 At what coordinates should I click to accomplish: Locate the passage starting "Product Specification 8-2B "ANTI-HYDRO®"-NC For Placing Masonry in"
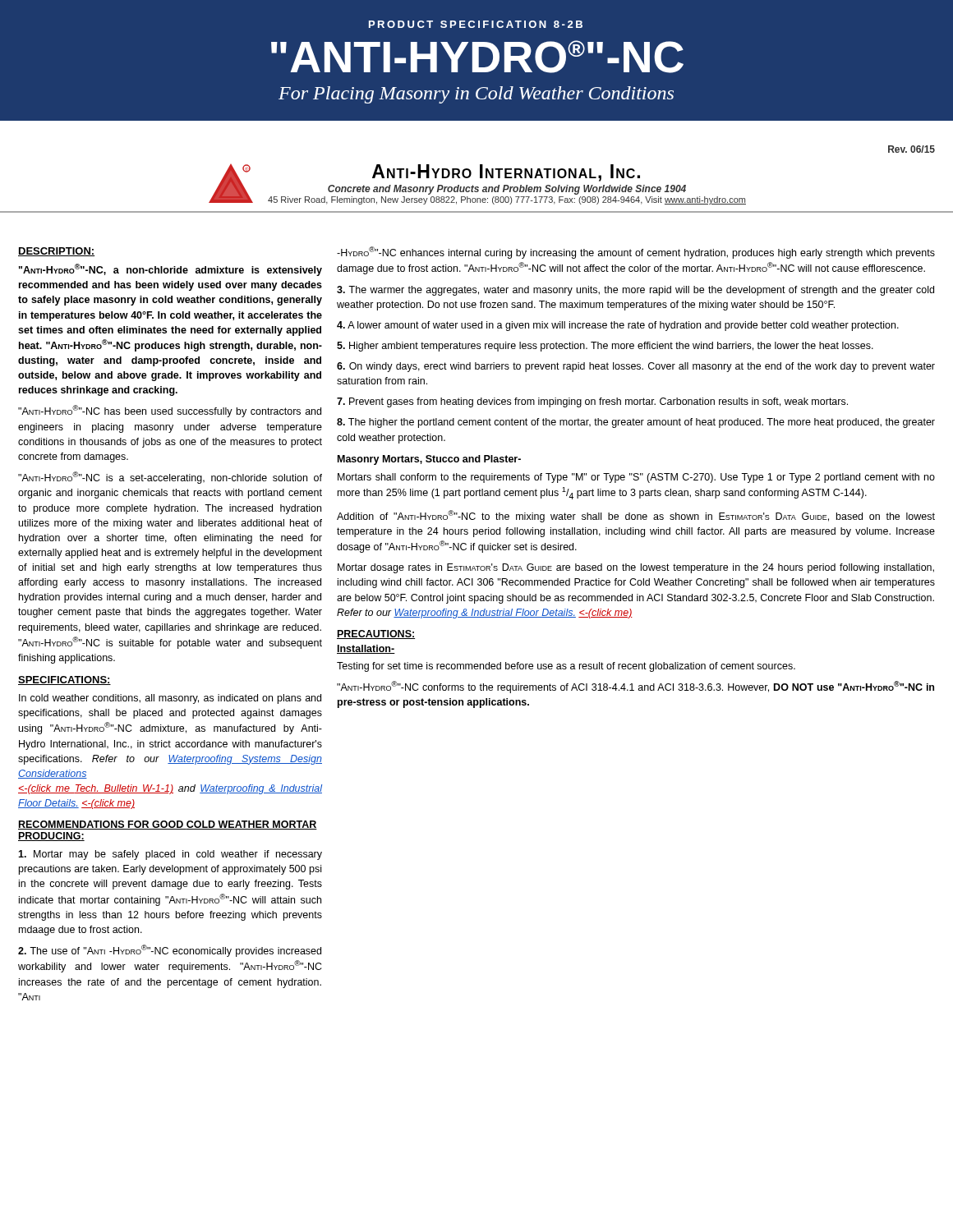(476, 61)
